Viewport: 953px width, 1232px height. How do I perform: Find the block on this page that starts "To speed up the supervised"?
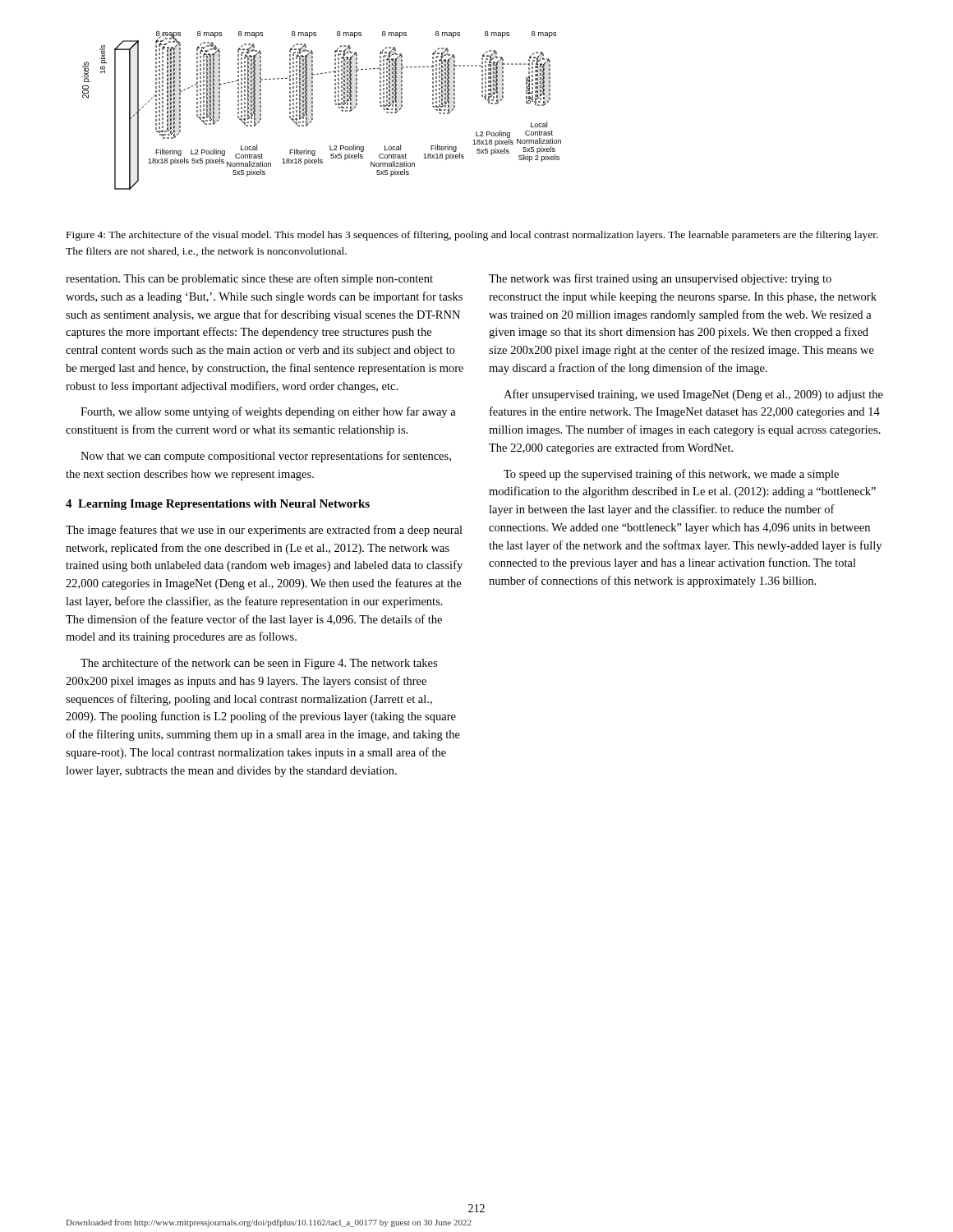(x=688, y=528)
